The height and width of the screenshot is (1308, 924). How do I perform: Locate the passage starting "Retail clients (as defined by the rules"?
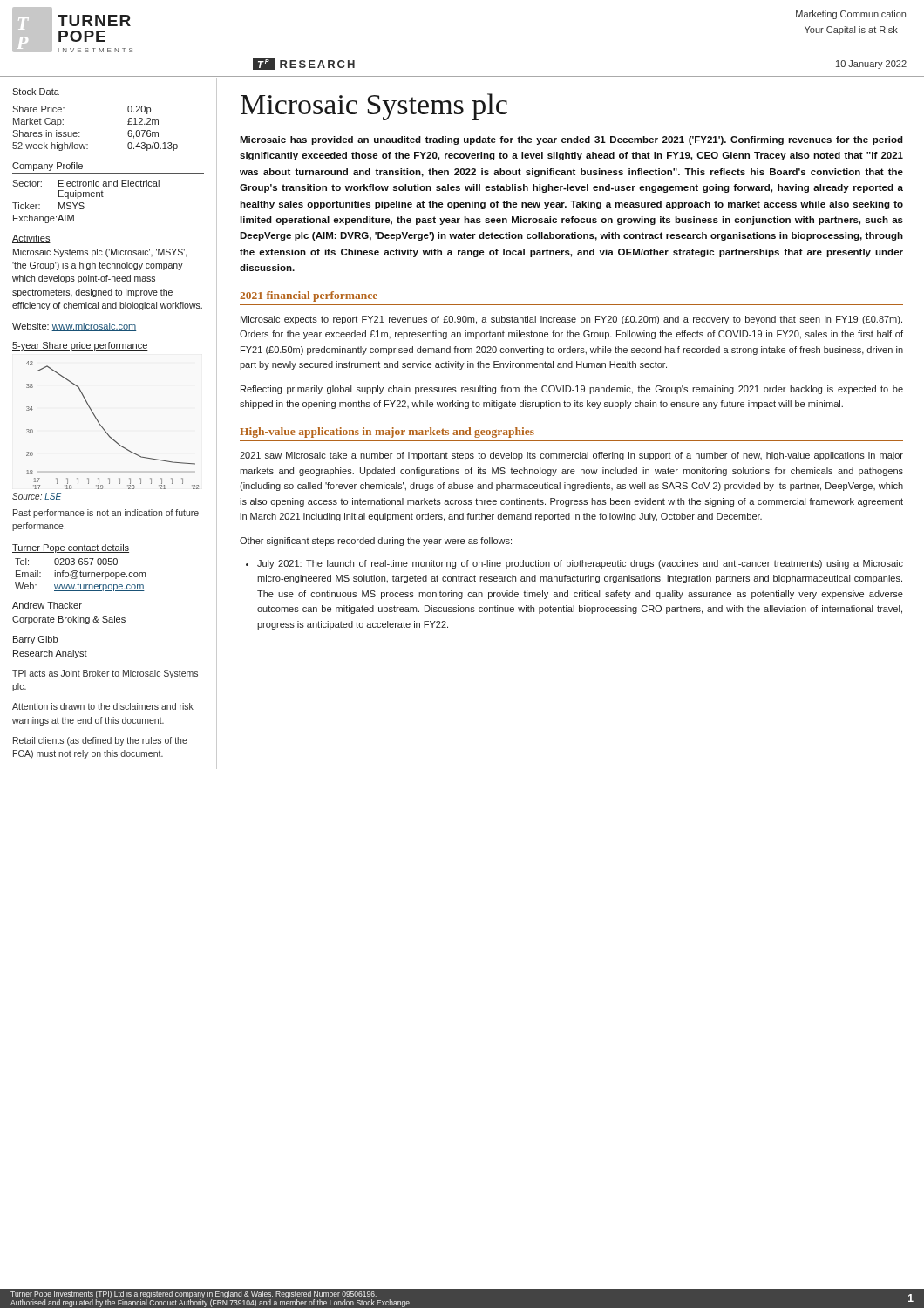[x=100, y=747]
